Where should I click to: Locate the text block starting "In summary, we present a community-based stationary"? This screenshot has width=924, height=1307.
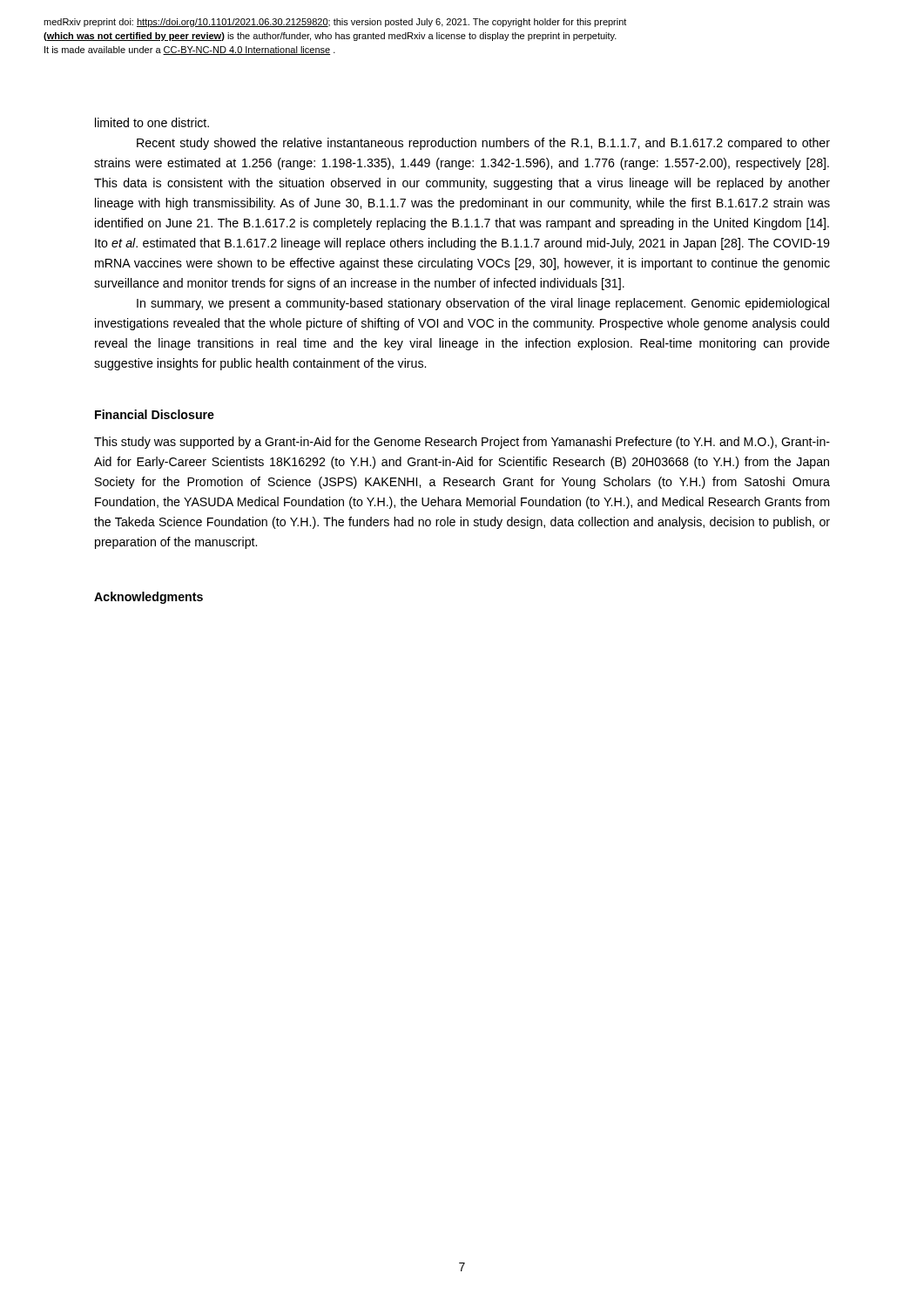pyautogui.click(x=462, y=333)
